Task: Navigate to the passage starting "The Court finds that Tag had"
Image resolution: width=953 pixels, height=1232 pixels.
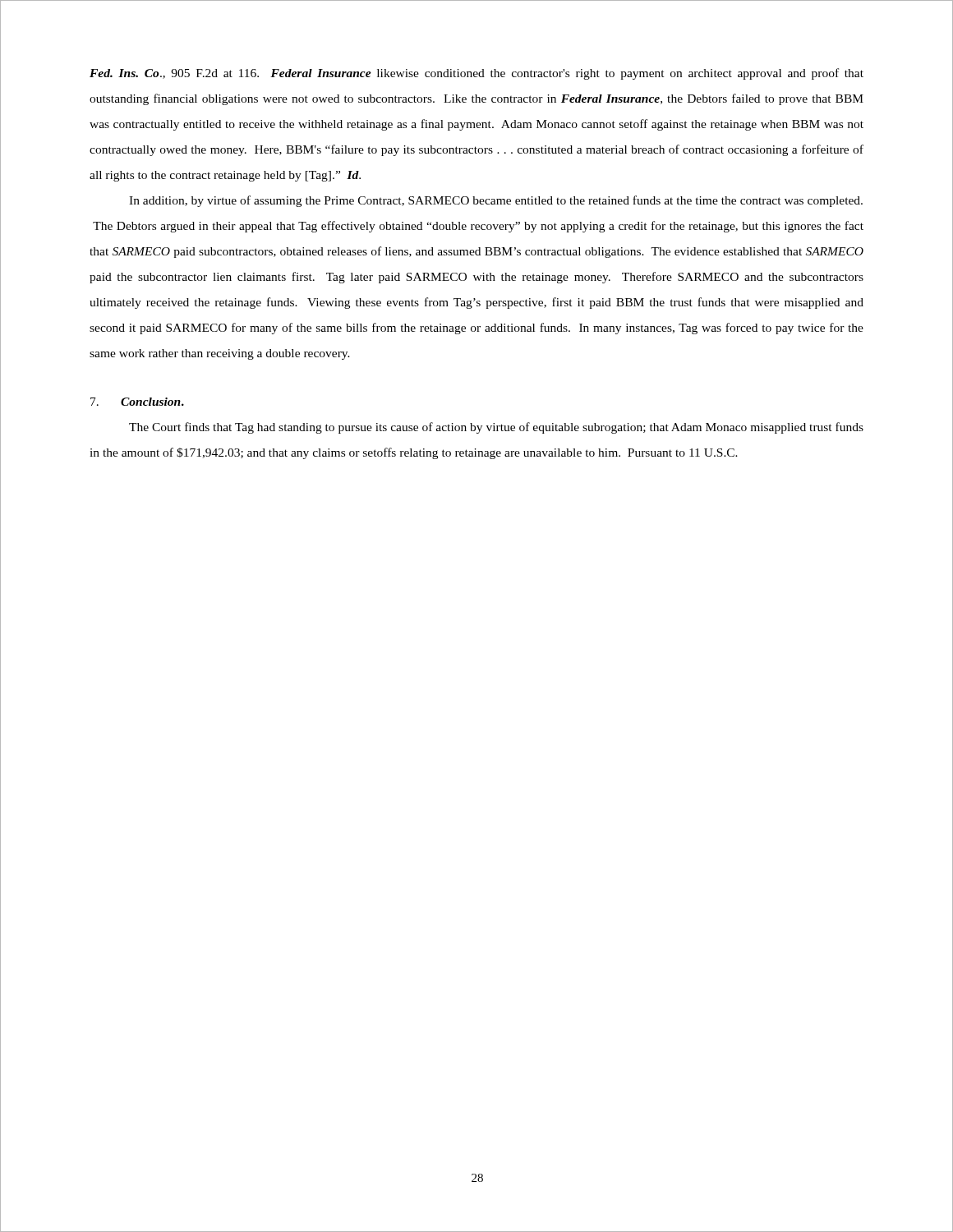Action: tap(476, 439)
